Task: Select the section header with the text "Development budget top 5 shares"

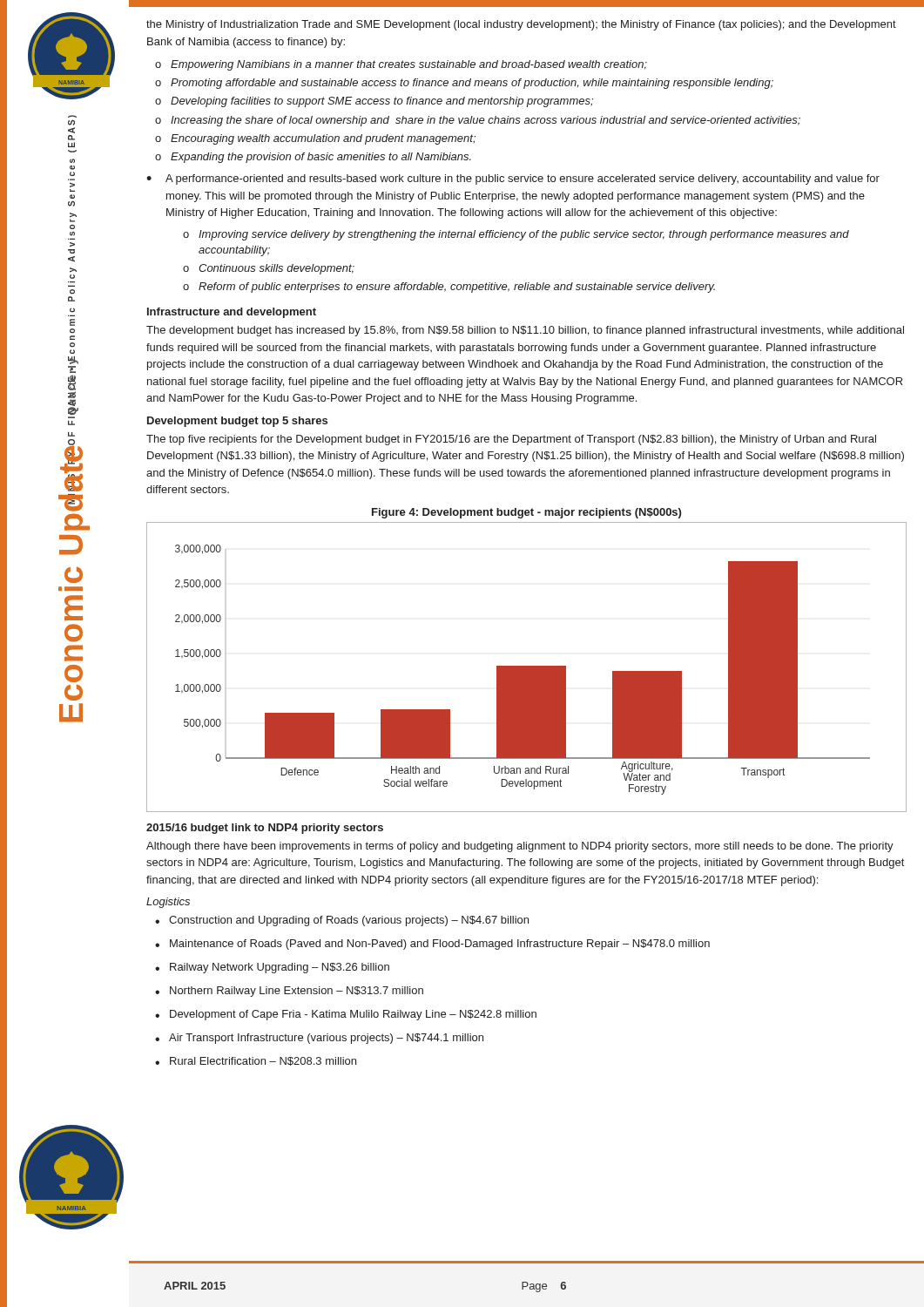Action: [x=237, y=420]
